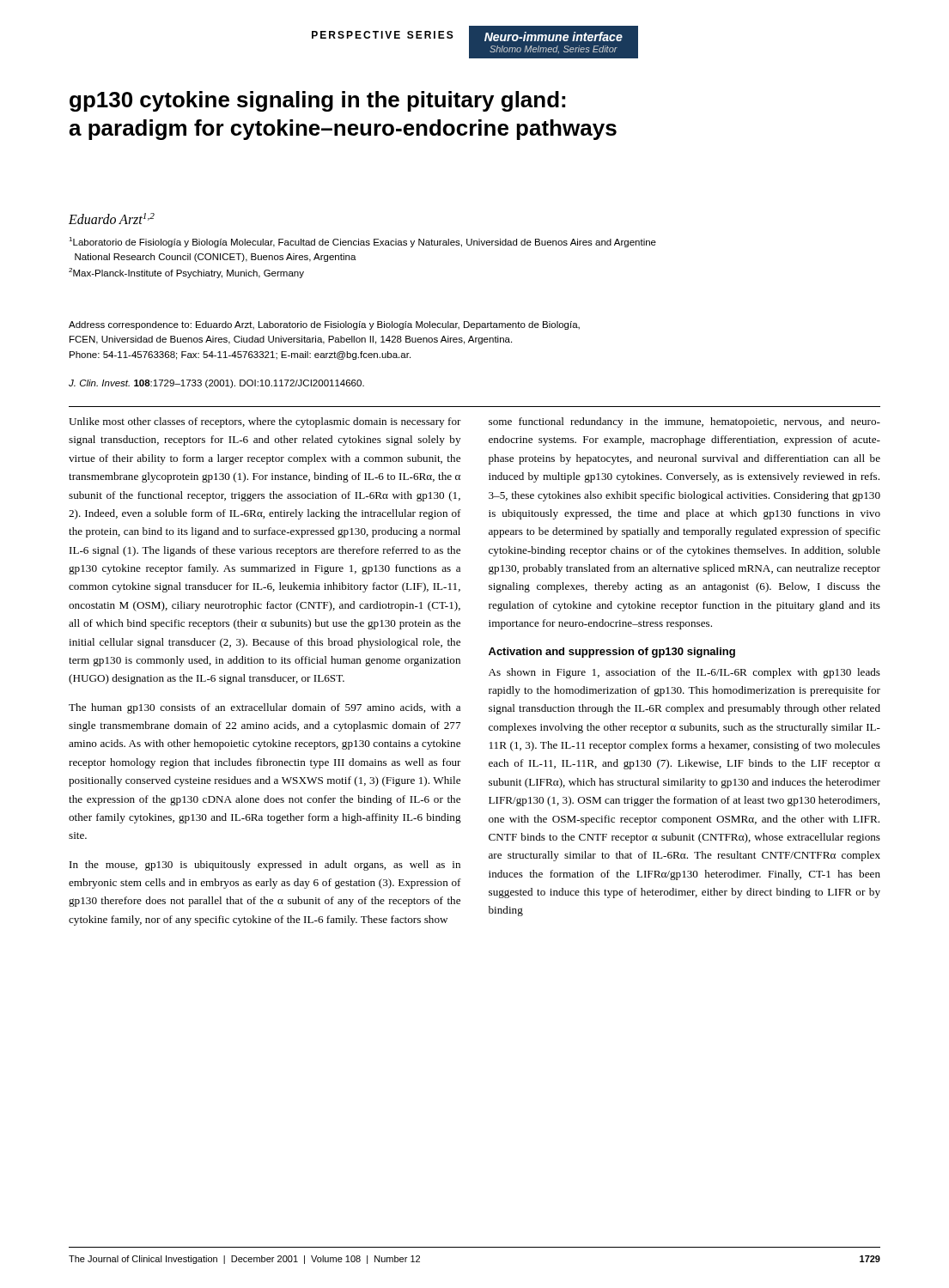
Task: Locate the text block with the text "some functional redundancy in the immune,"
Action: tap(684, 522)
